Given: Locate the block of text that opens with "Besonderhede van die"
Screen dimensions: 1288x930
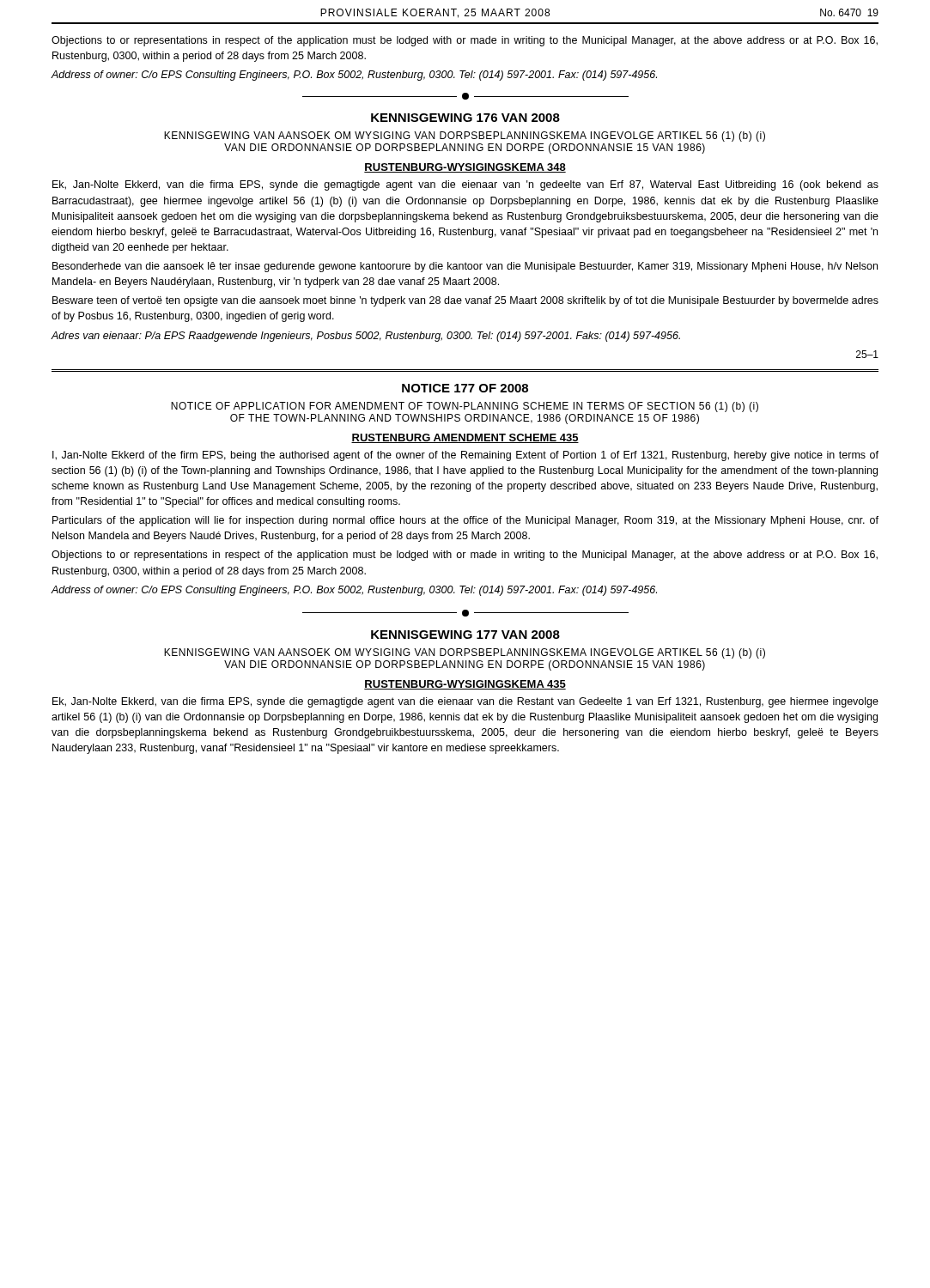Looking at the screenshot, I should click(465, 274).
